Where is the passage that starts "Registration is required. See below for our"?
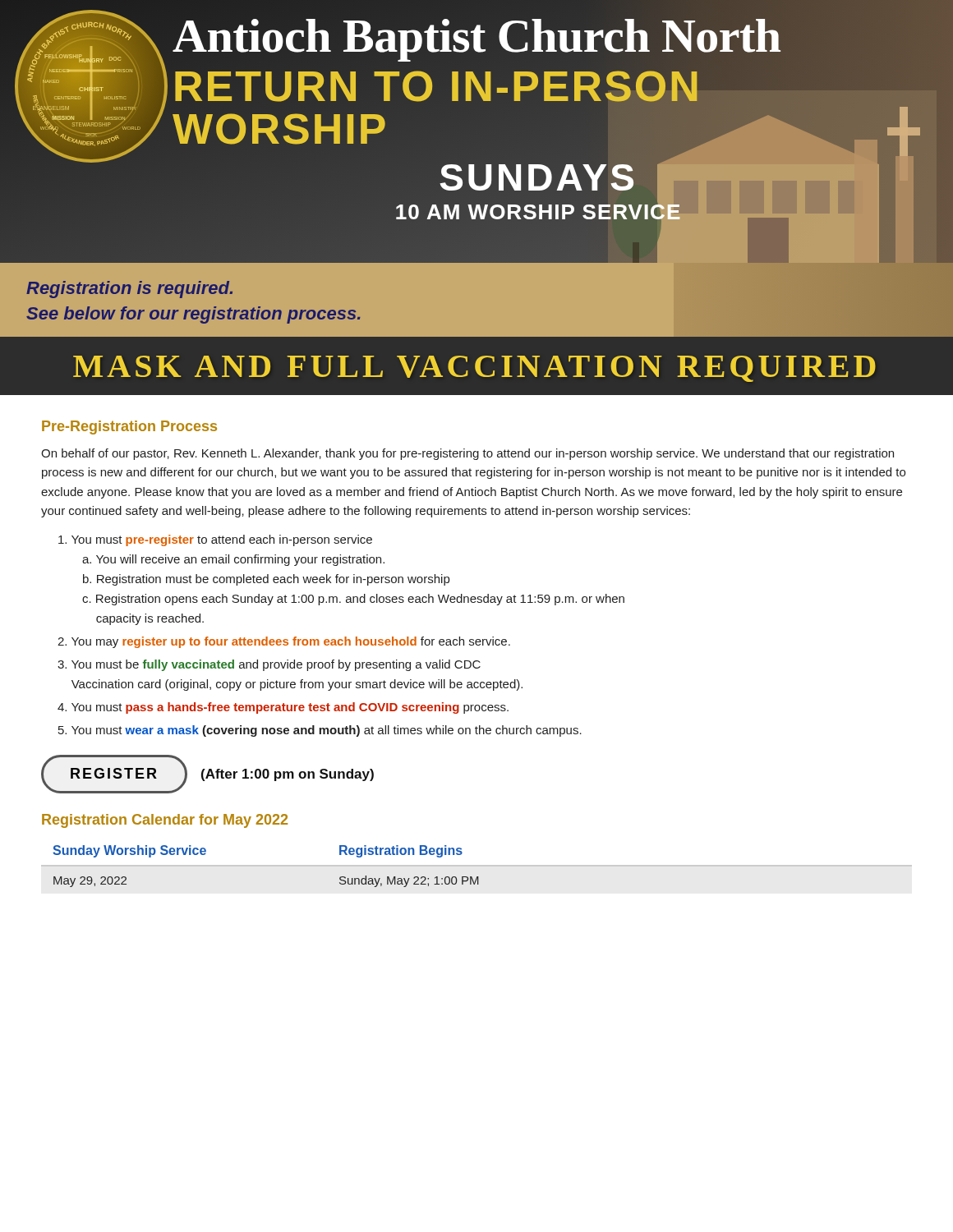Image resolution: width=953 pixels, height=1232 pixels. tap(342, 301)
